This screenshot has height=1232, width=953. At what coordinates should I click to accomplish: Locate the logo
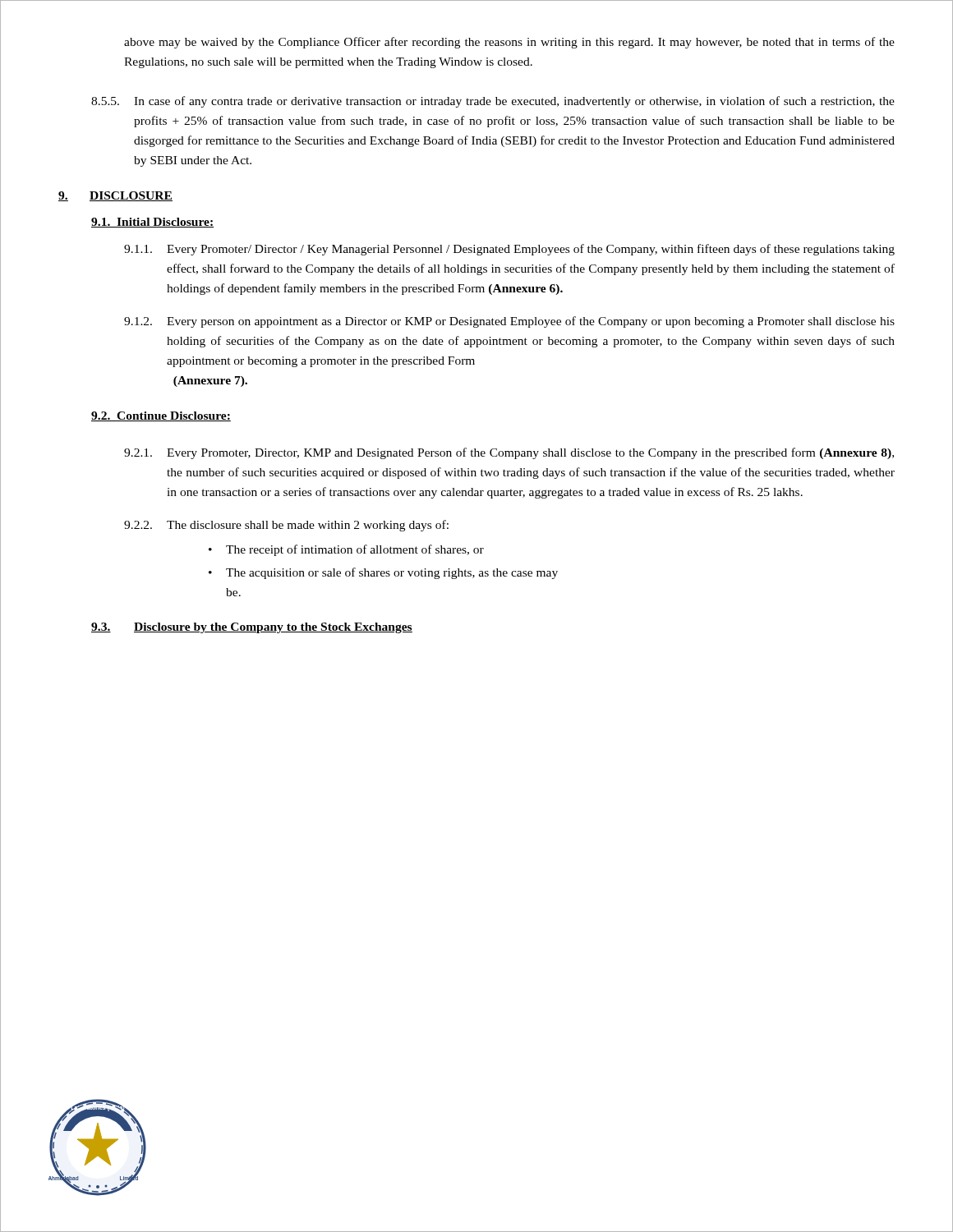[x=102, y=1151]
